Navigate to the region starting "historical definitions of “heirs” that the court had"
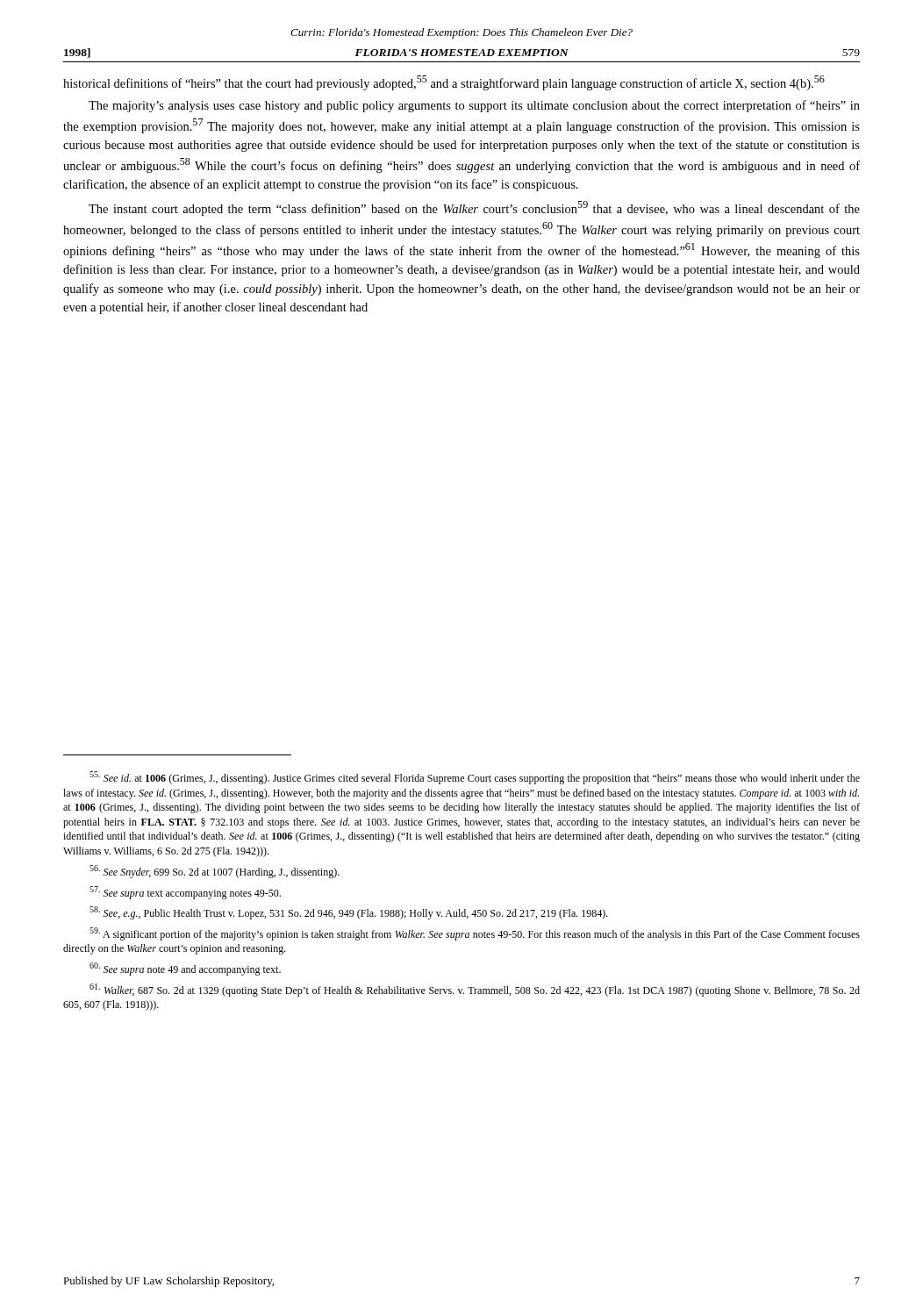 (x=444, y=82)
